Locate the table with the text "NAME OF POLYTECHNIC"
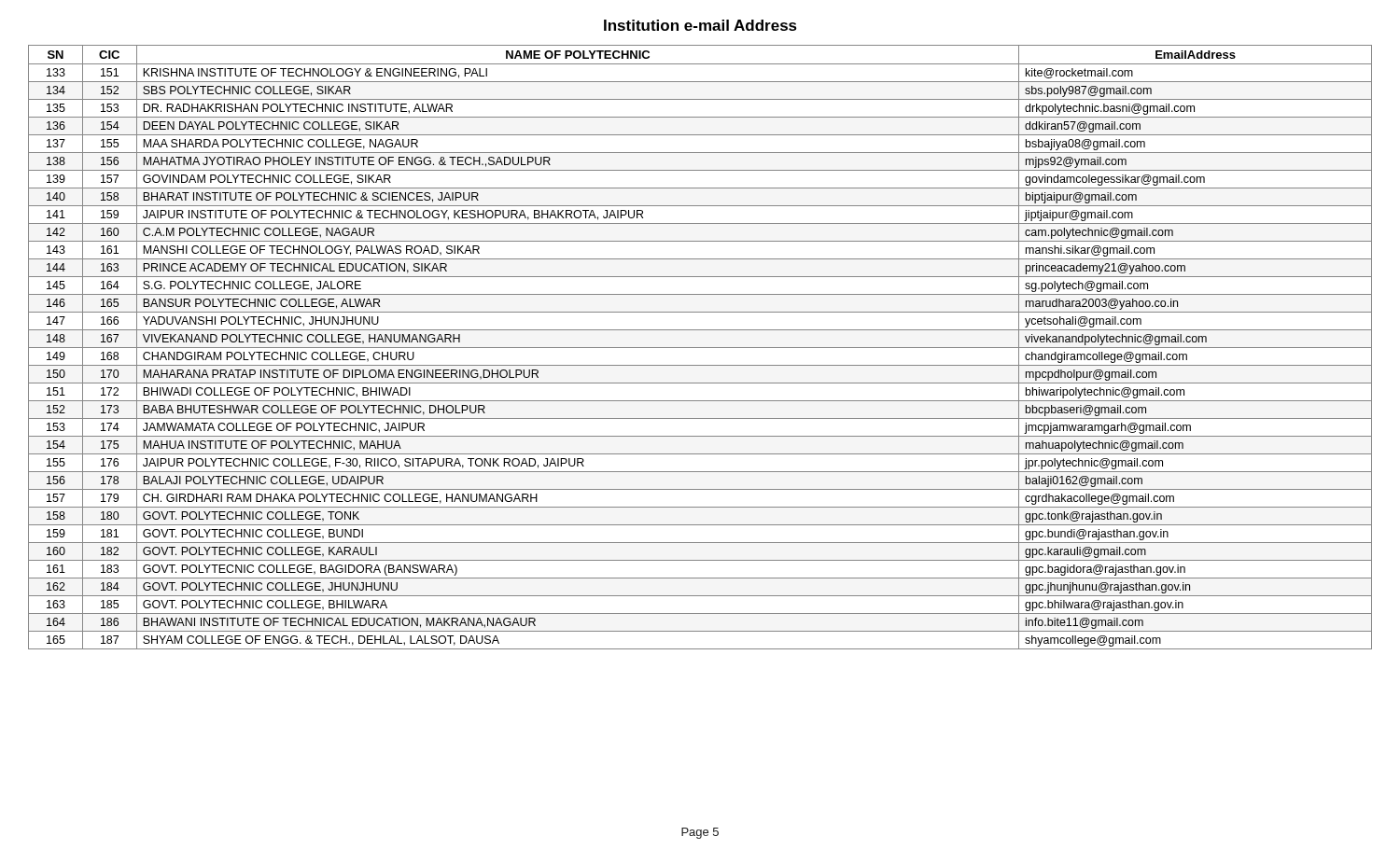Screen dimensions: 850x1400 (700, 347)
